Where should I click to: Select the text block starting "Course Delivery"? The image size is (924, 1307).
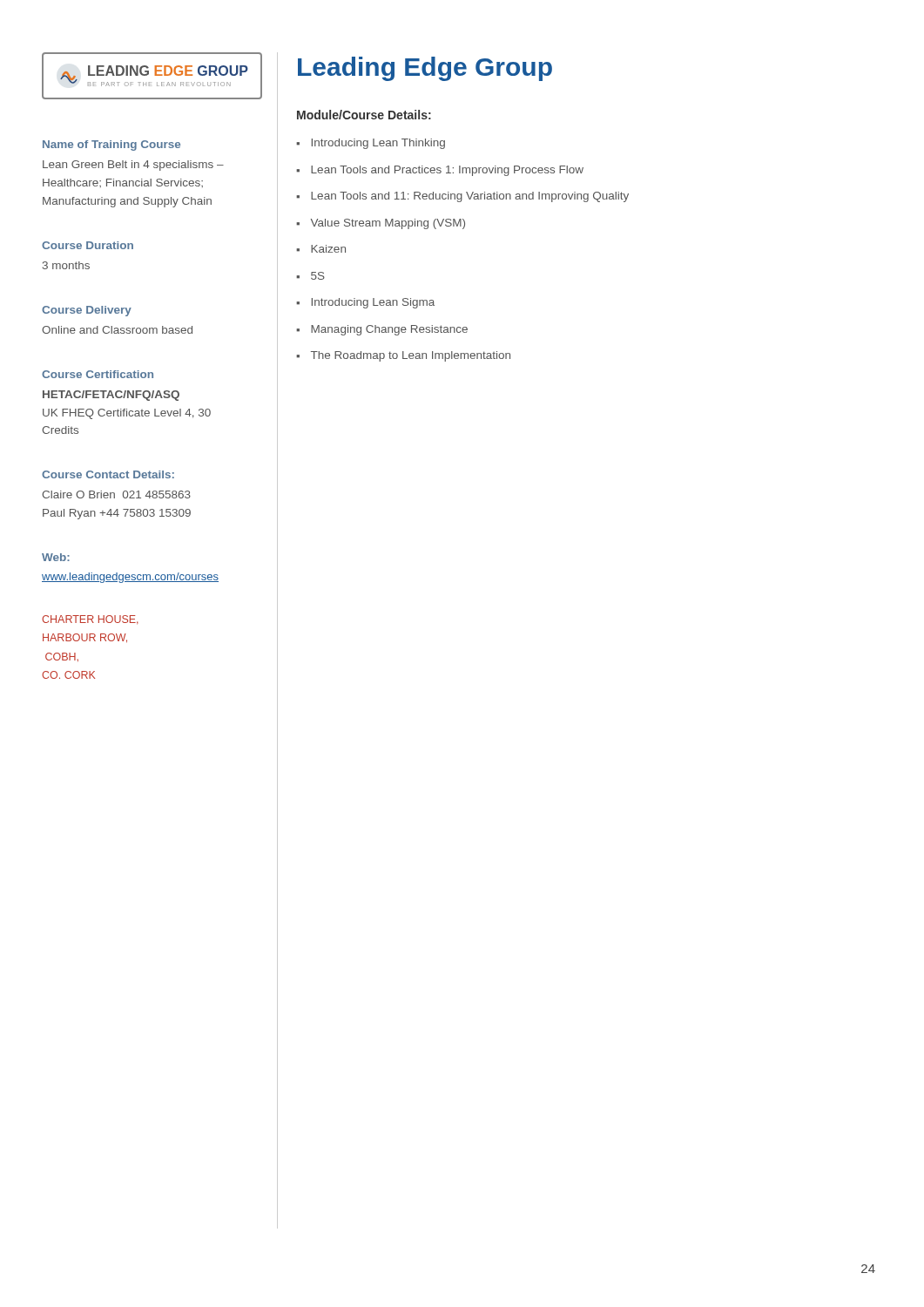coord(87,309)
